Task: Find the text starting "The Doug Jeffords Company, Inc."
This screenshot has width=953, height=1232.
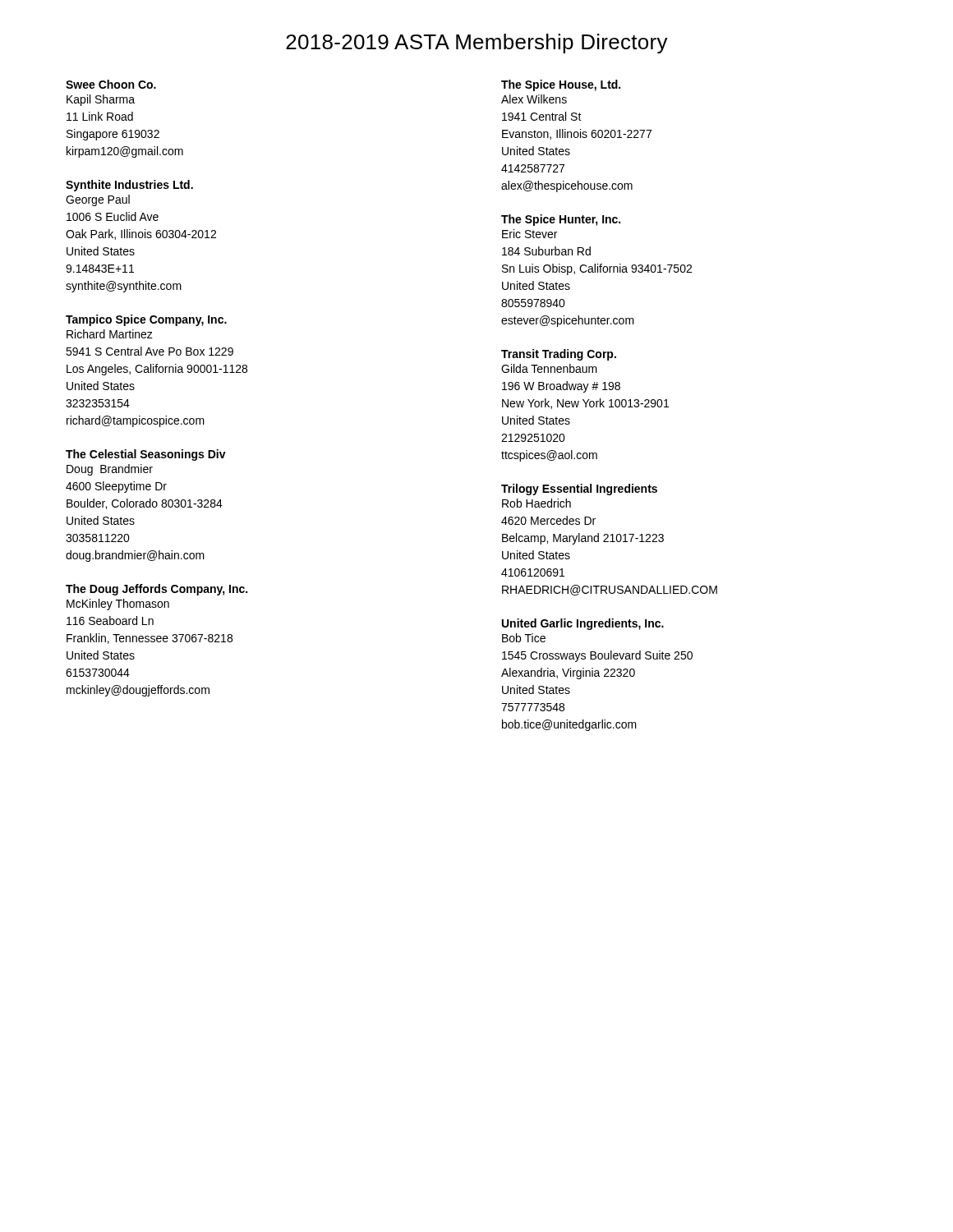Action: [x=157, y=590]
